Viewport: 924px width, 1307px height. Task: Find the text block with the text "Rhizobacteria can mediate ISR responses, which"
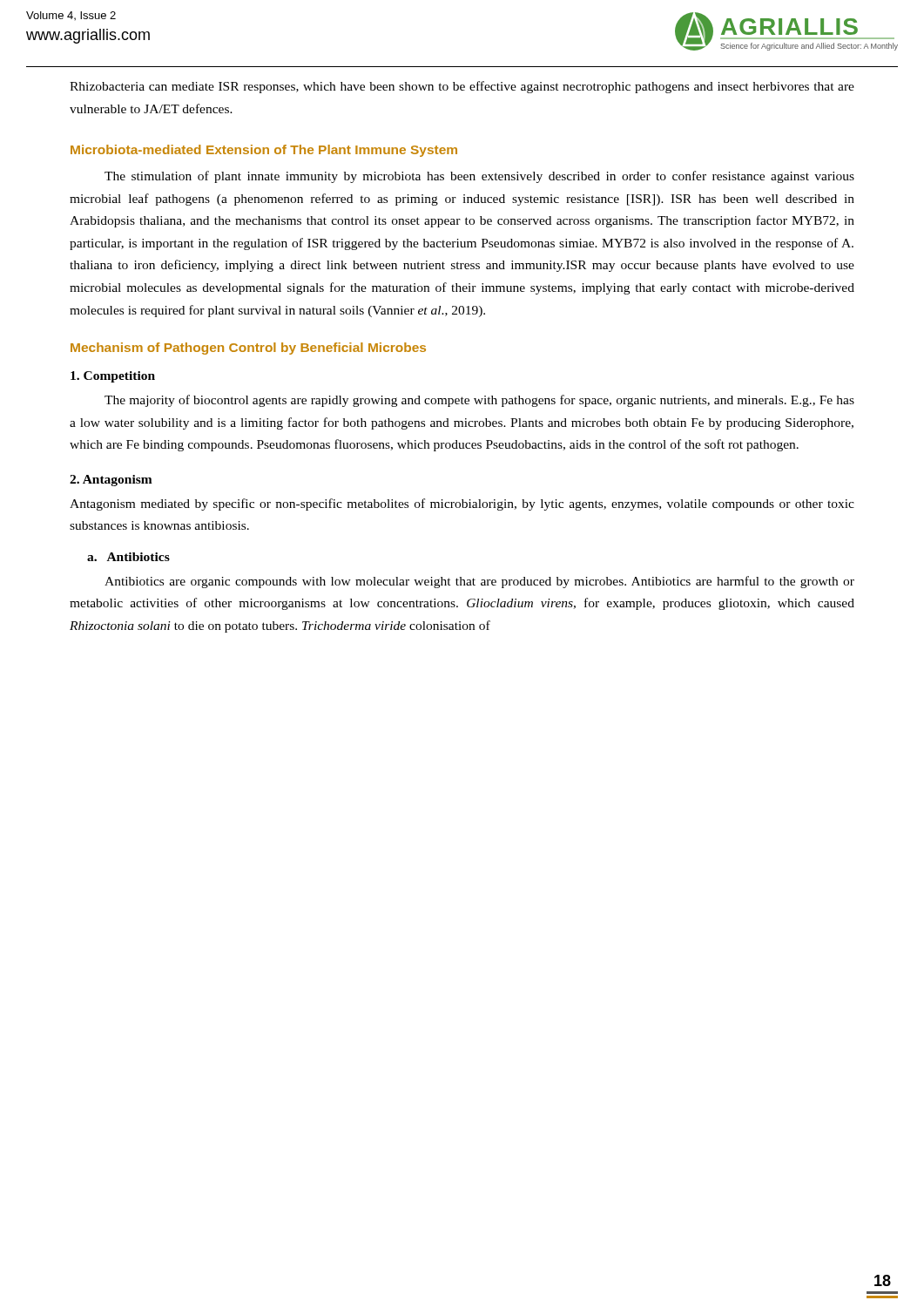click(462, 97)
